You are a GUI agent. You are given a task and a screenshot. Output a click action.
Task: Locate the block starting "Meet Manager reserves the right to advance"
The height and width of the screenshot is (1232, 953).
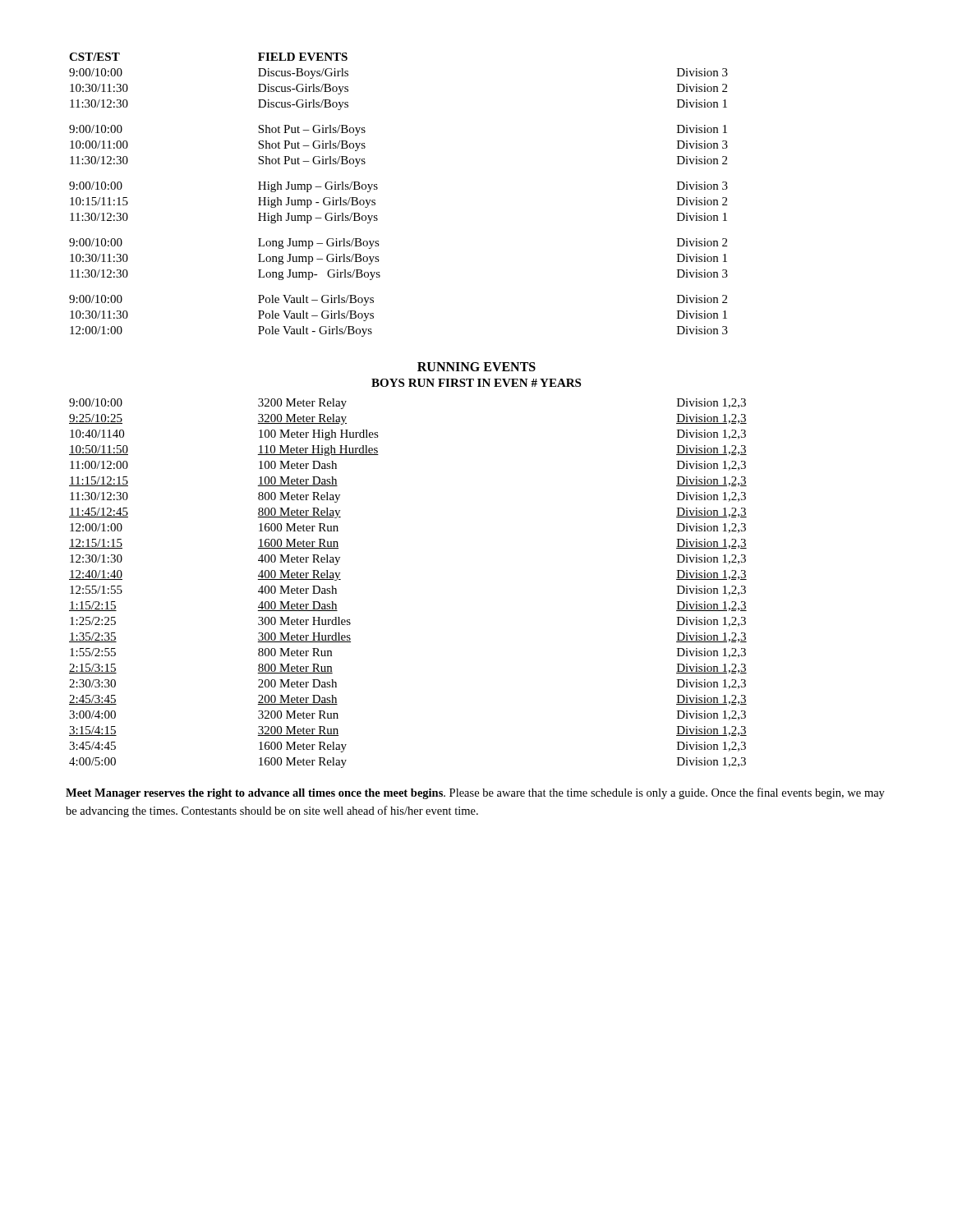tap(475, 802)
